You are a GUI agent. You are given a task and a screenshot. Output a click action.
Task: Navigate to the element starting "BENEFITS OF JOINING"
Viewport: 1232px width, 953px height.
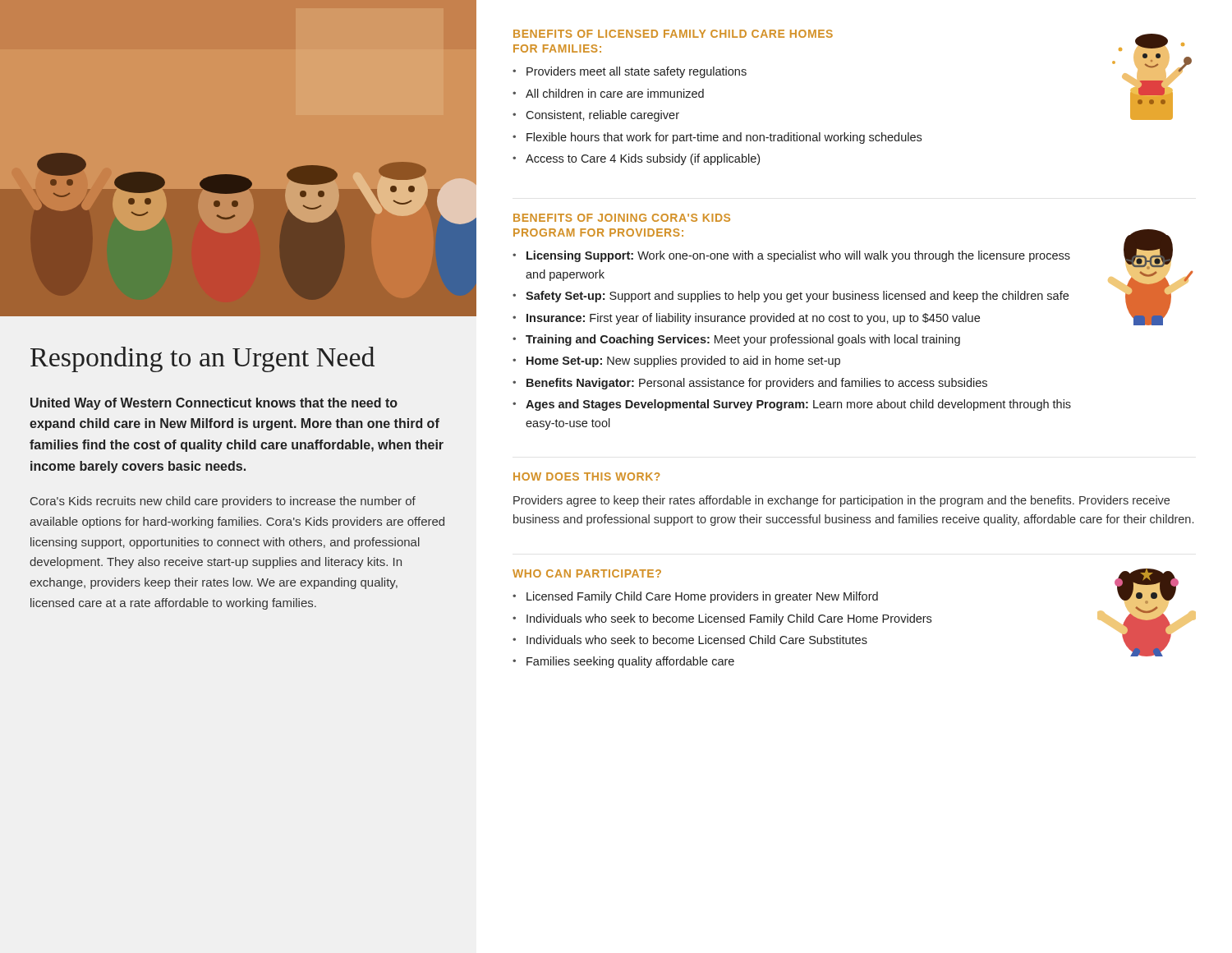coord(622,225)
